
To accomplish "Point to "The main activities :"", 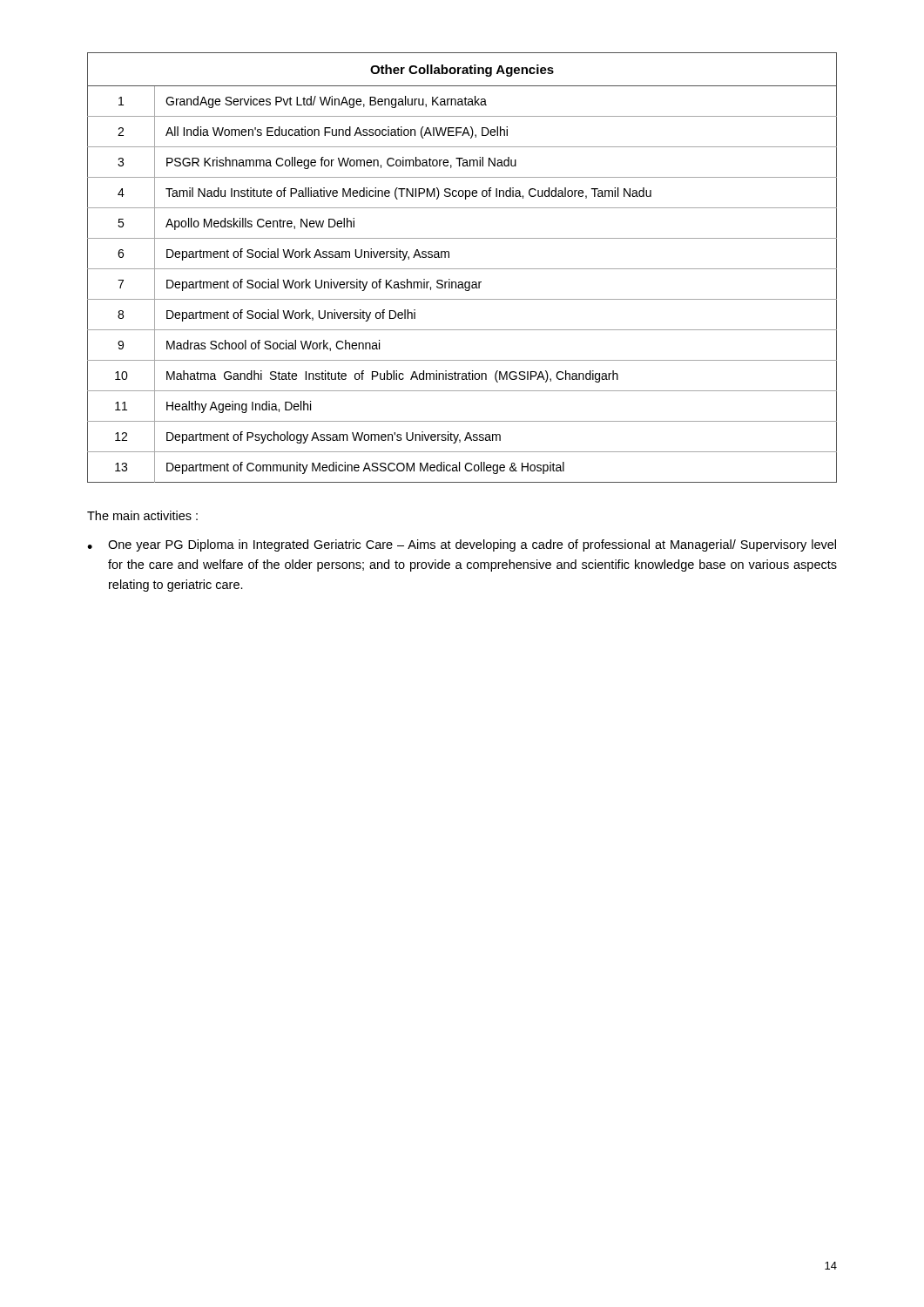I will pos(143,516).
